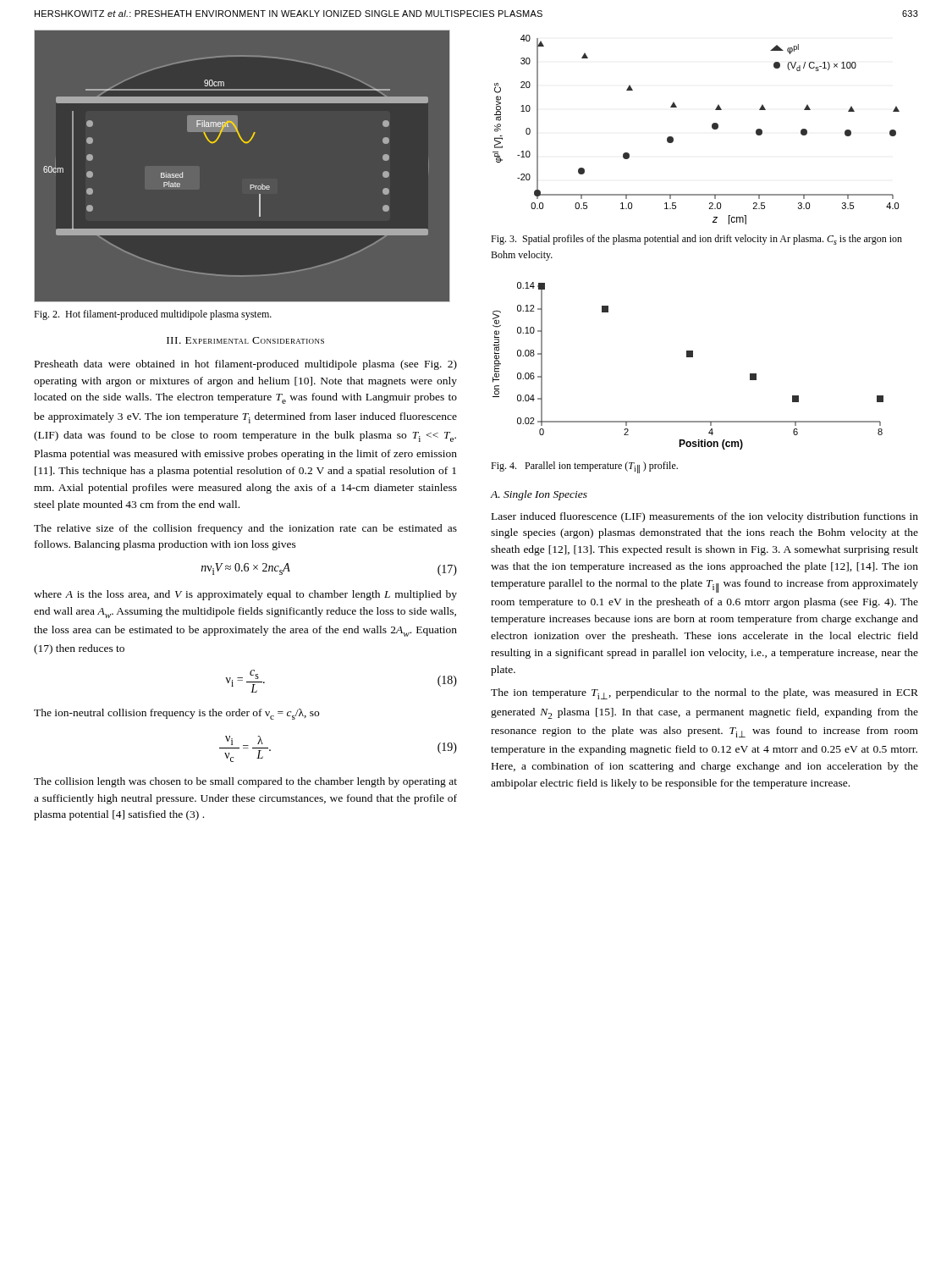Find the block on this page that starts "The collision length was chosen"
This screenshot has width=952, height=1270.
[245, 798]
